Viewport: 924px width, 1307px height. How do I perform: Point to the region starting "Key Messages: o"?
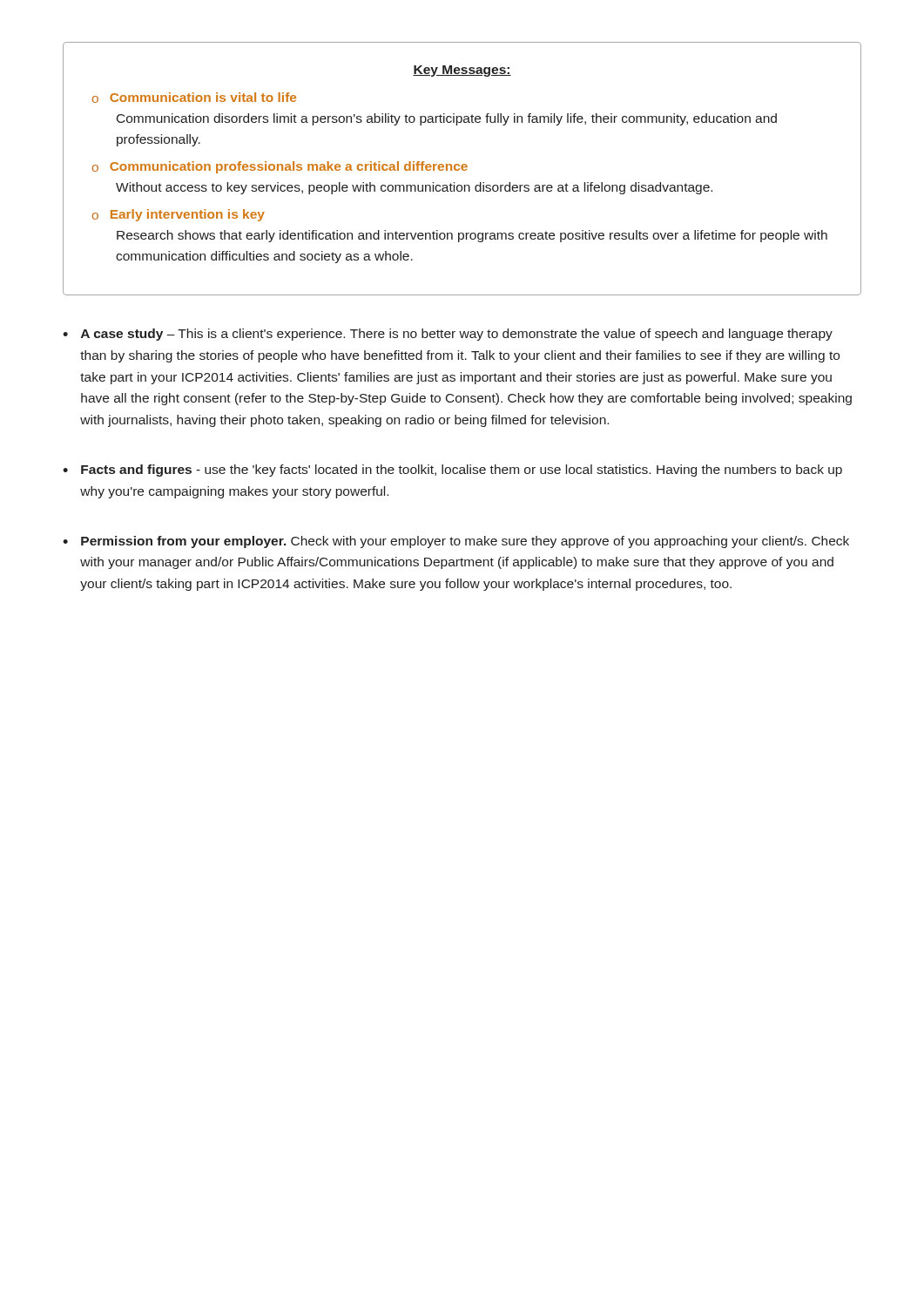[462, 164]
